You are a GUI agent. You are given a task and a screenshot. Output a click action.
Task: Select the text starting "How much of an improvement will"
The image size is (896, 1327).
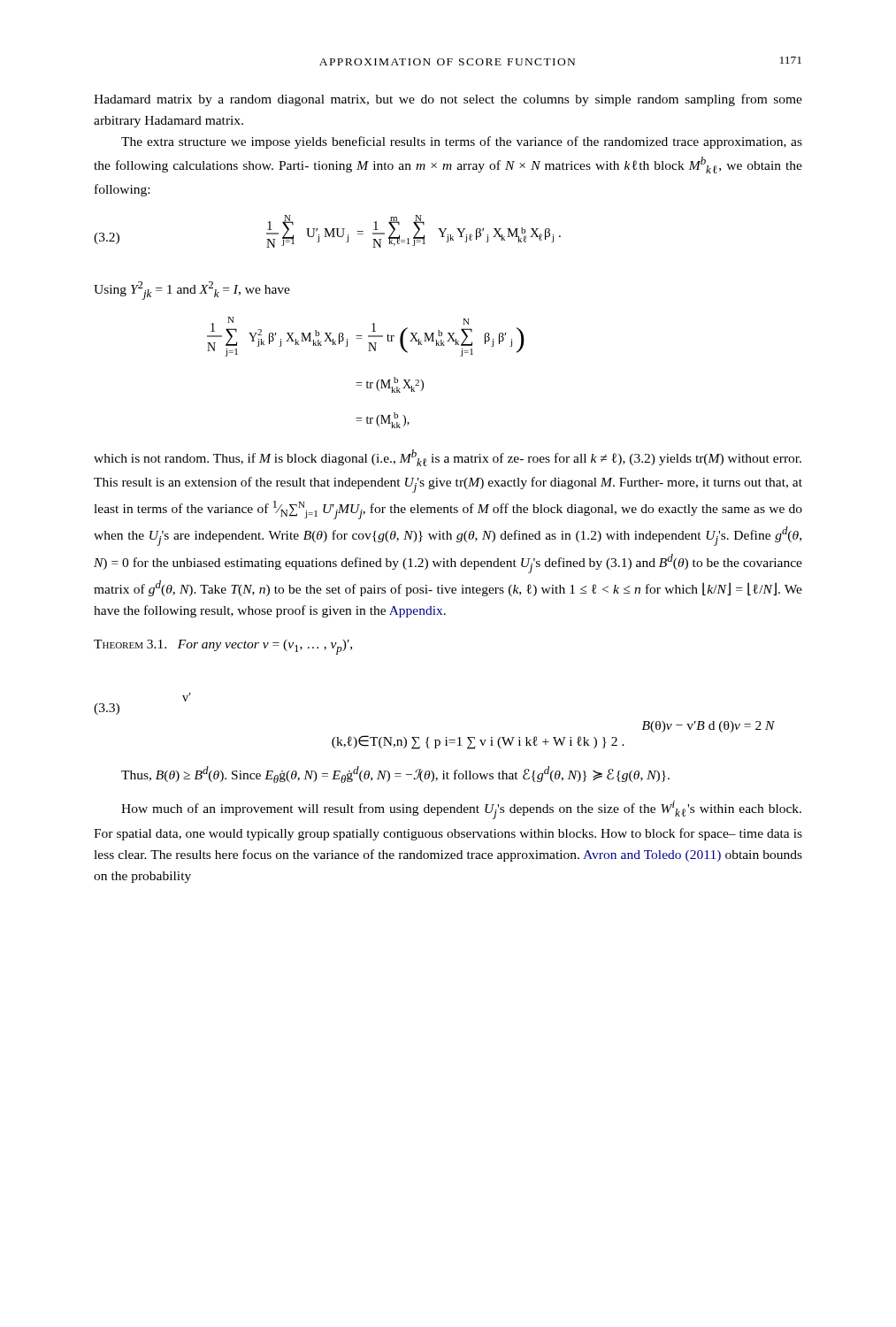(448, 841)
